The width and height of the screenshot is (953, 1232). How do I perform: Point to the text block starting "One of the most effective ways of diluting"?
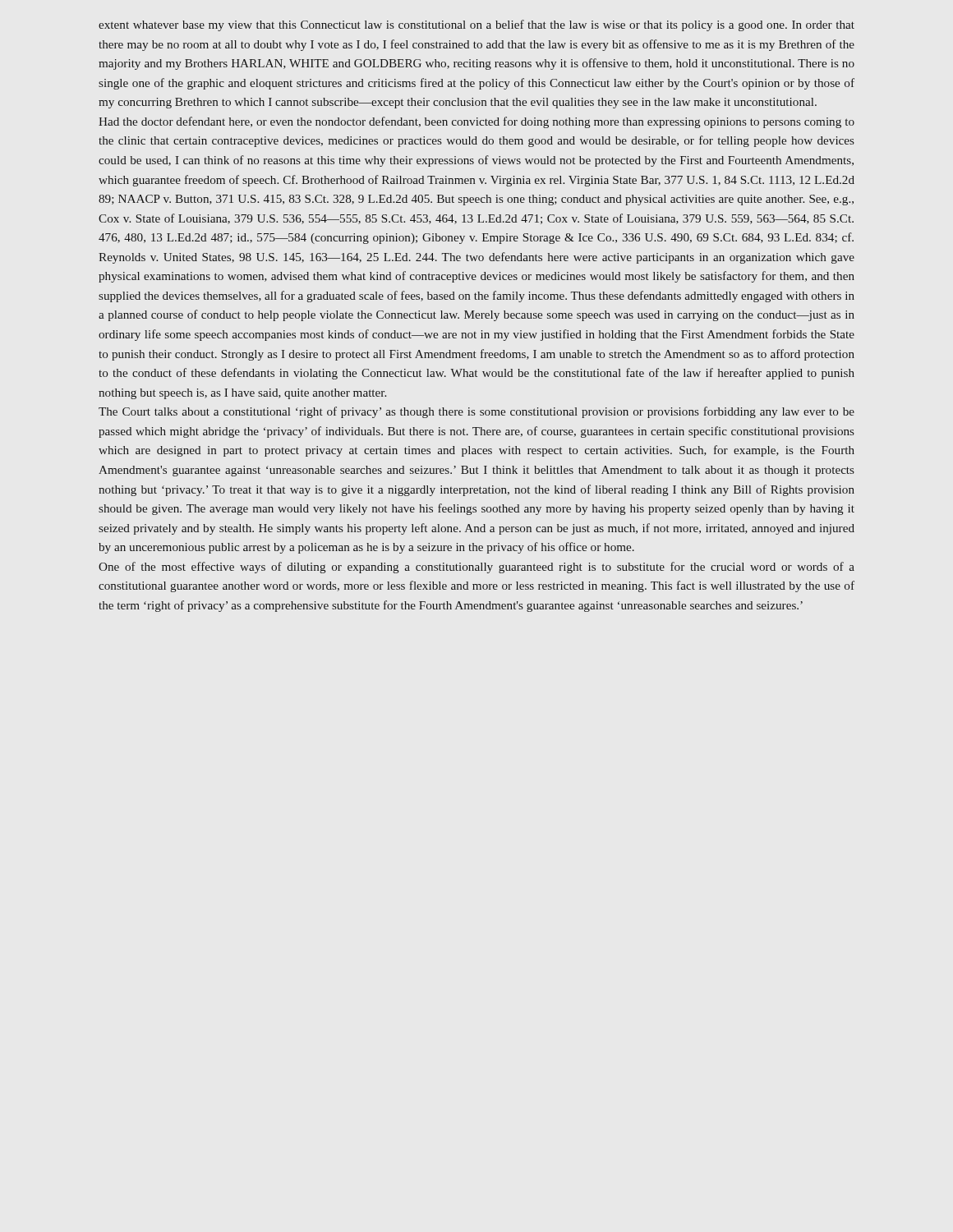tap(476, 586)
